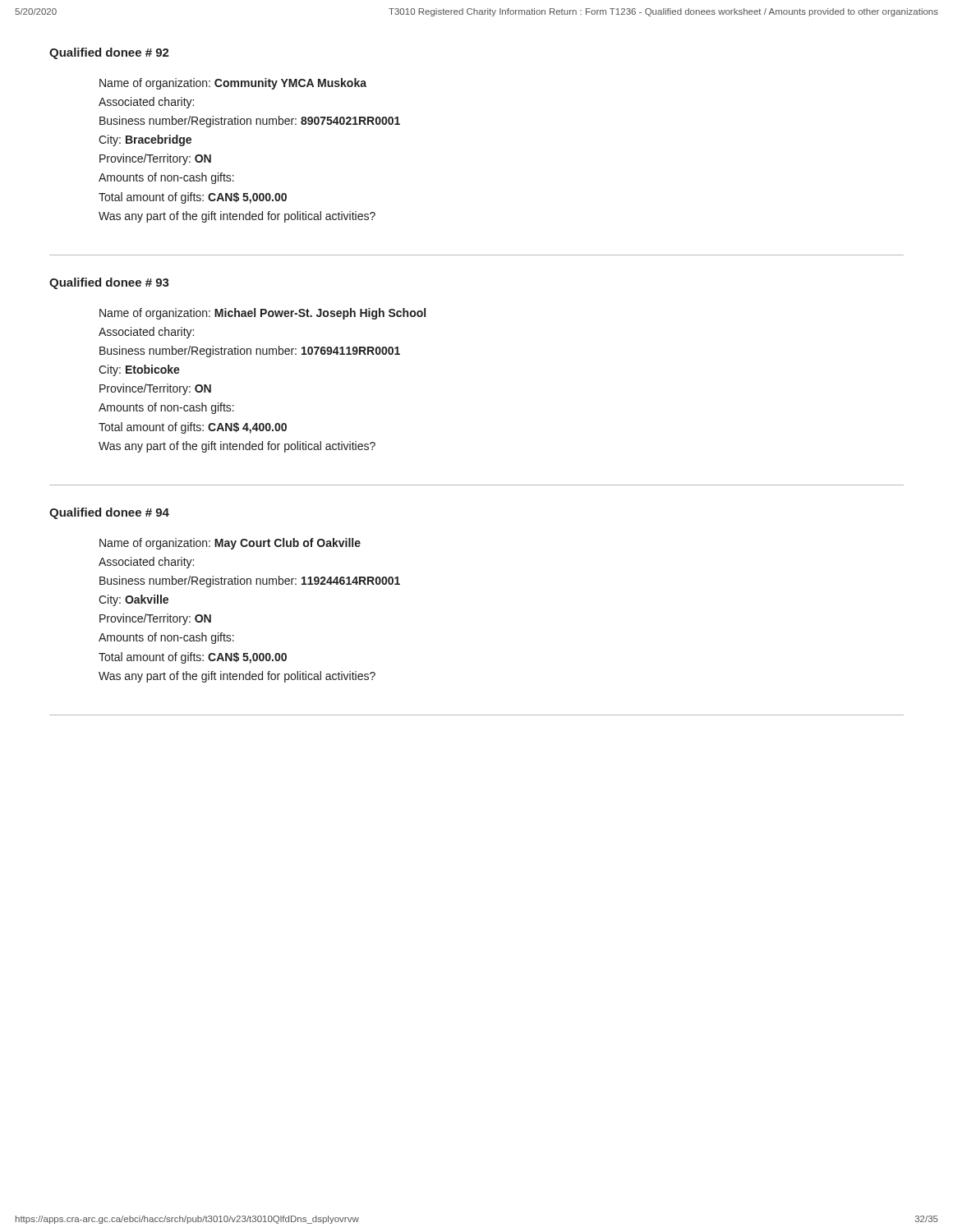Point to the text block starting "Name of organization: May Court Club"

click(x=230, y=544)
